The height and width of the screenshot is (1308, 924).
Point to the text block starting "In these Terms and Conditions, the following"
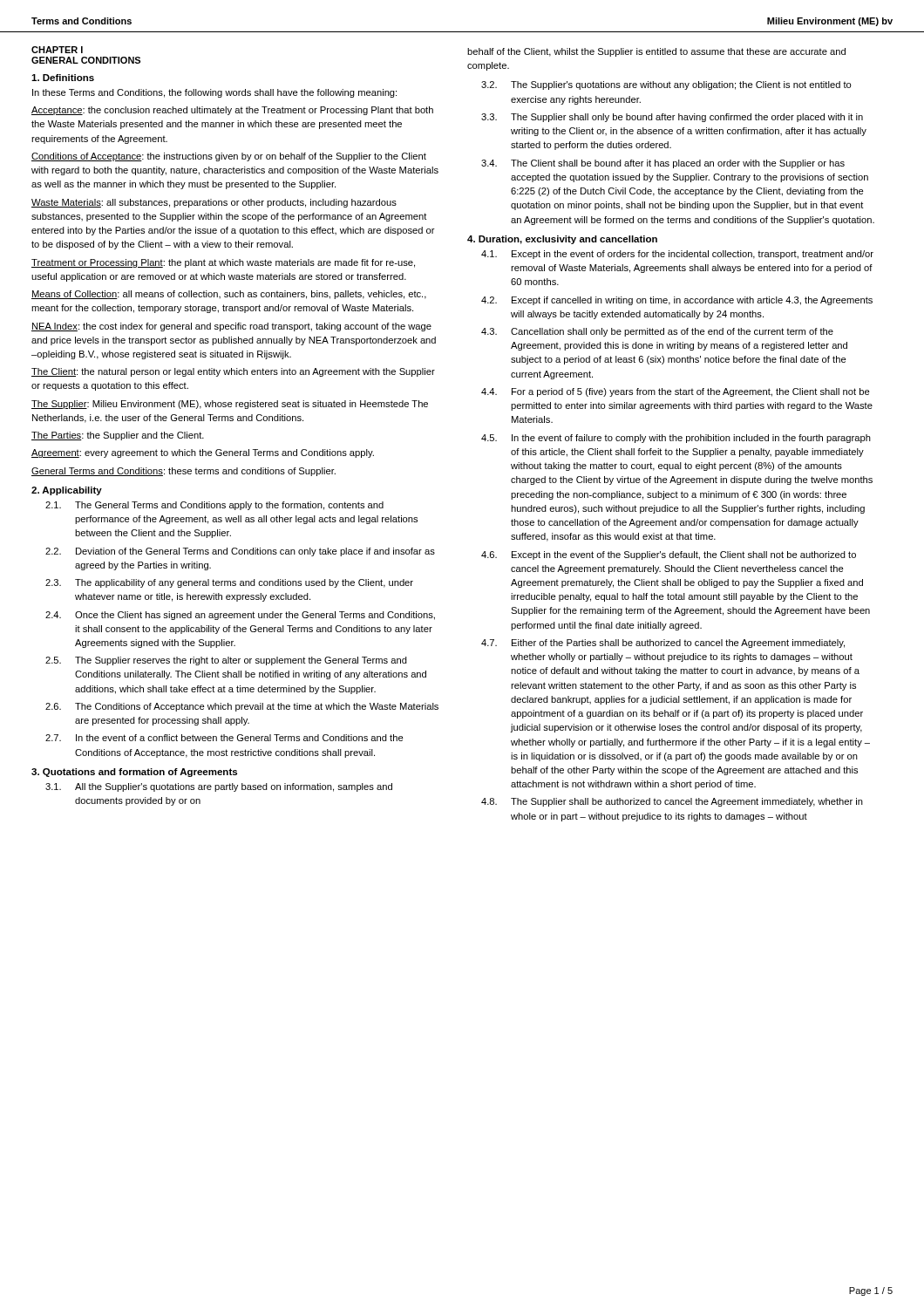click(215, 92)
